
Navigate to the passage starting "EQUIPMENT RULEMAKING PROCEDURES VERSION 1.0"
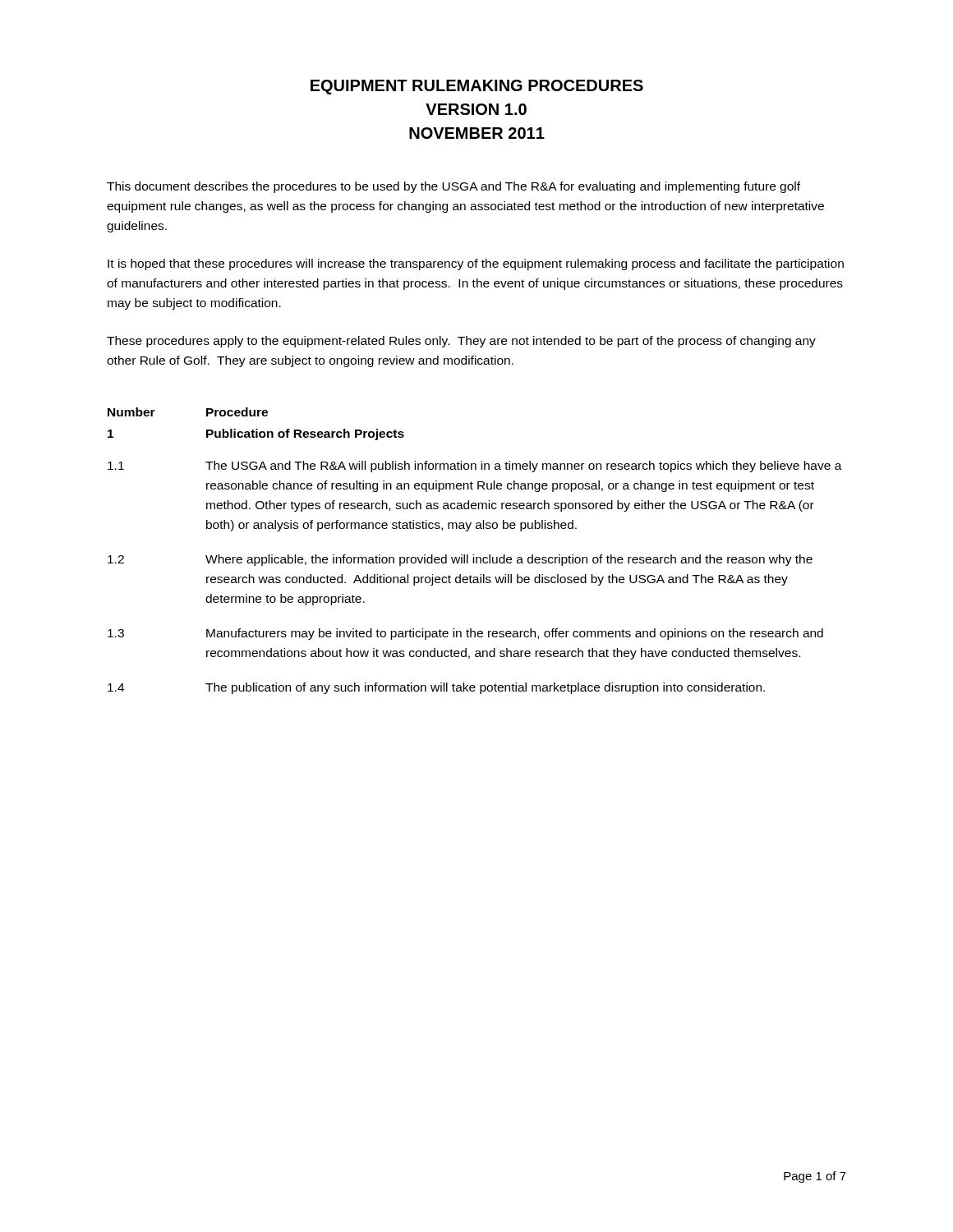[x=476, y=110]
